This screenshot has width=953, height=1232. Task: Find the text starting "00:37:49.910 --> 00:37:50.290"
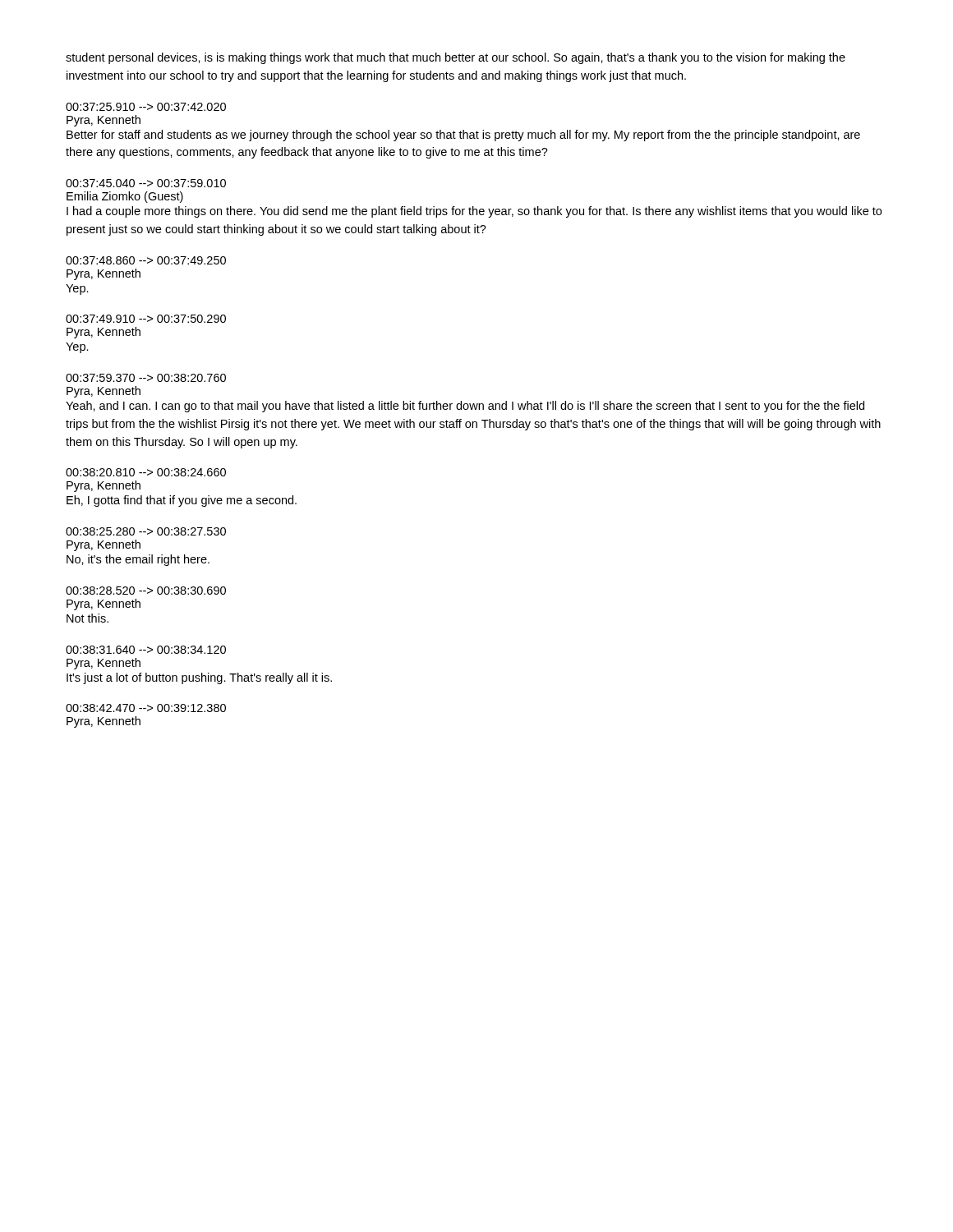click(146, 319)
